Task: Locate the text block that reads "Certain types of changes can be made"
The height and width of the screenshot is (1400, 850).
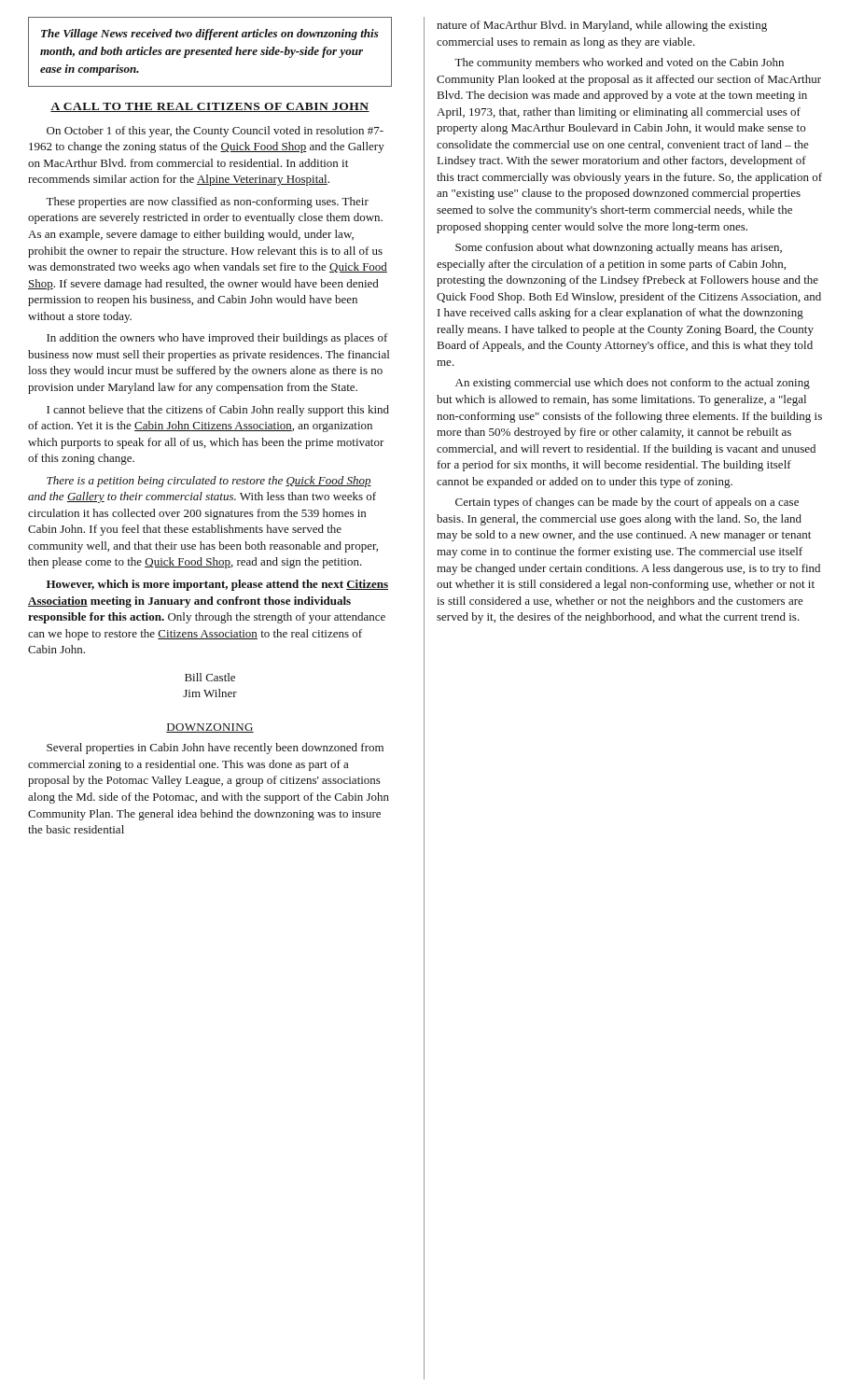Action: 629,559
